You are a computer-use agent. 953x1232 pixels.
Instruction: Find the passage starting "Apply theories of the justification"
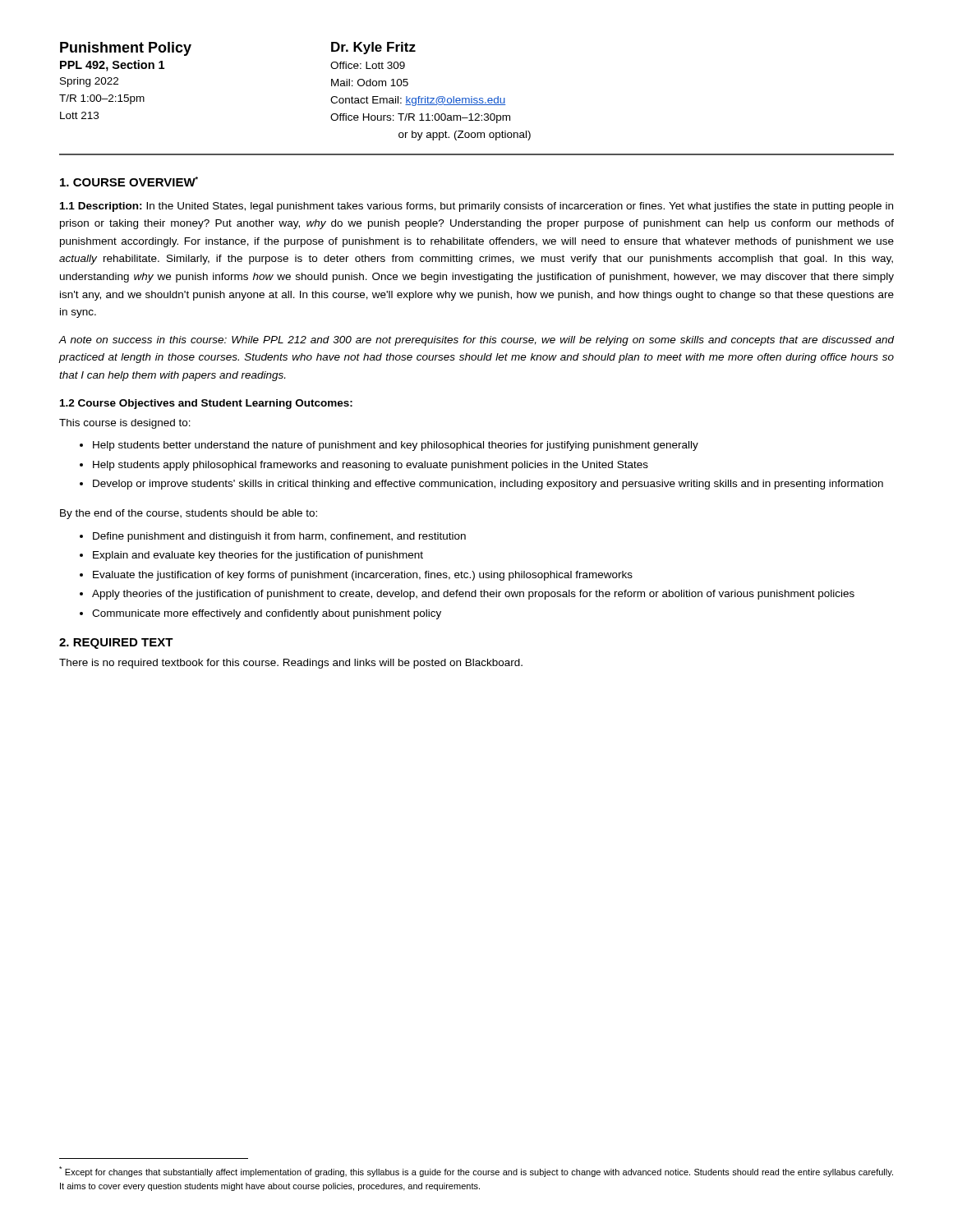[493, 594]
